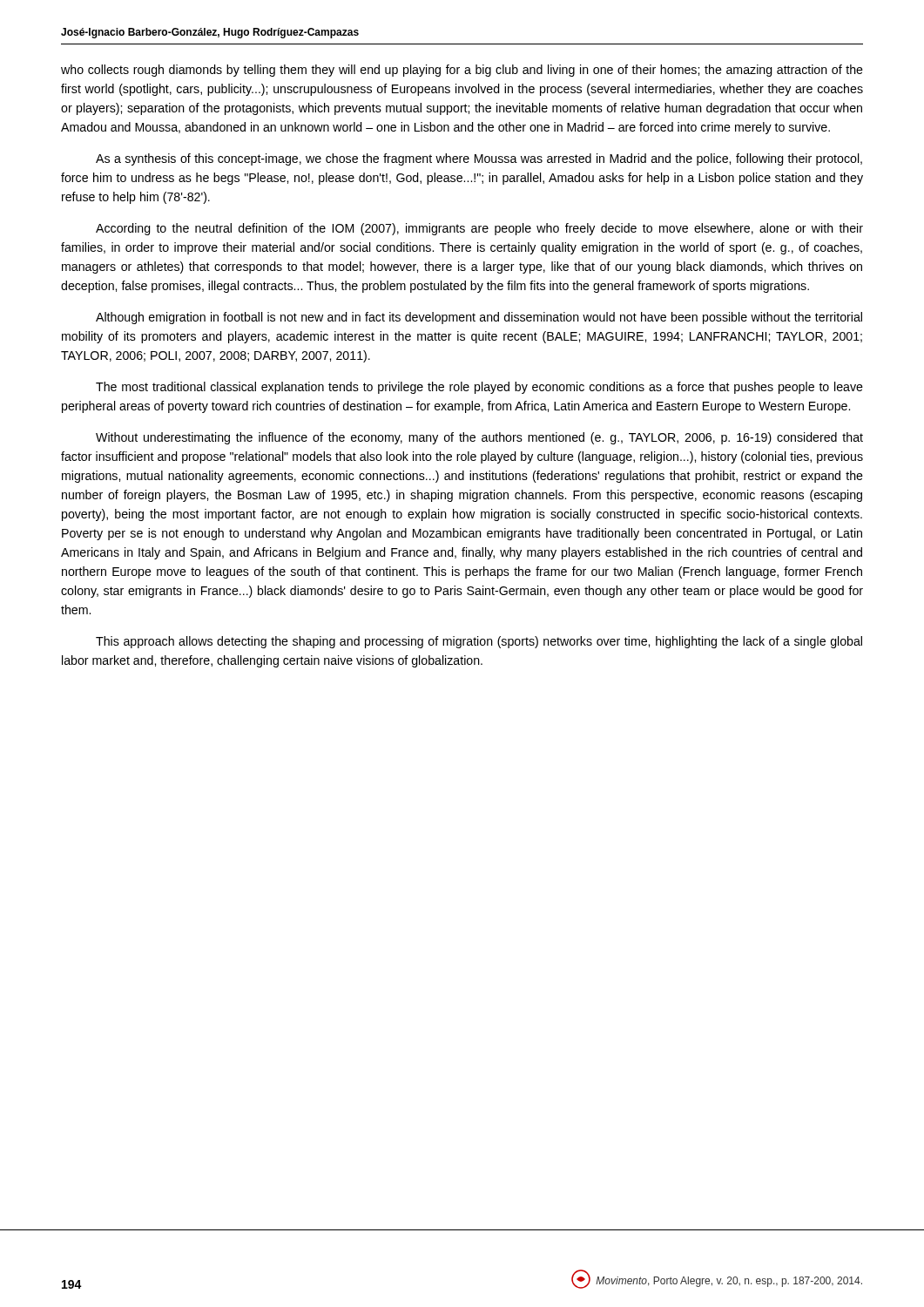This screenshot has width=924, height=1307.
Task: Navigate to the text starting "The most traditional classical"
Action: tap(462, 396)
